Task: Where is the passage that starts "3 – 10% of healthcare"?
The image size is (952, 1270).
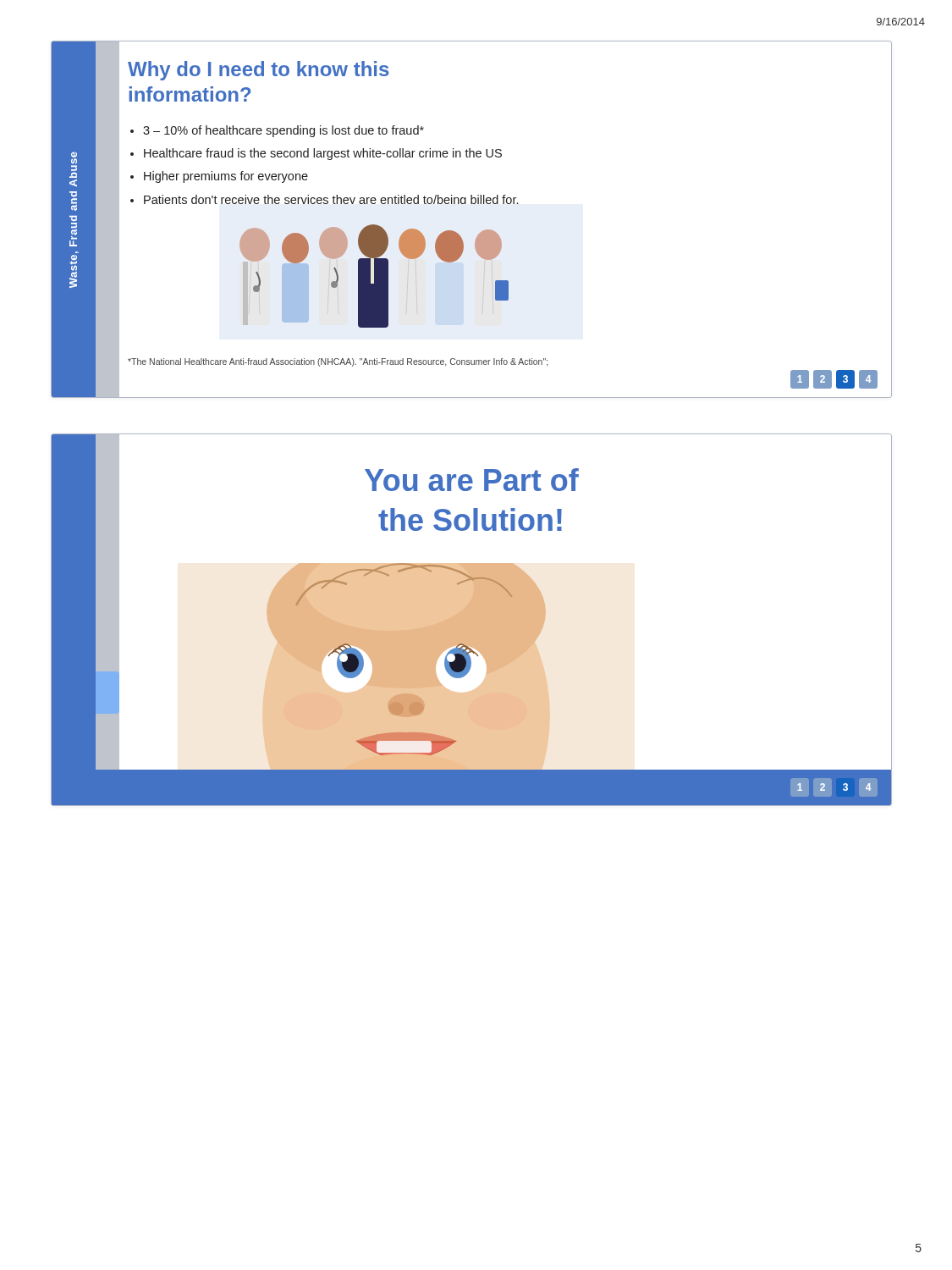Action: click(284, 130)
